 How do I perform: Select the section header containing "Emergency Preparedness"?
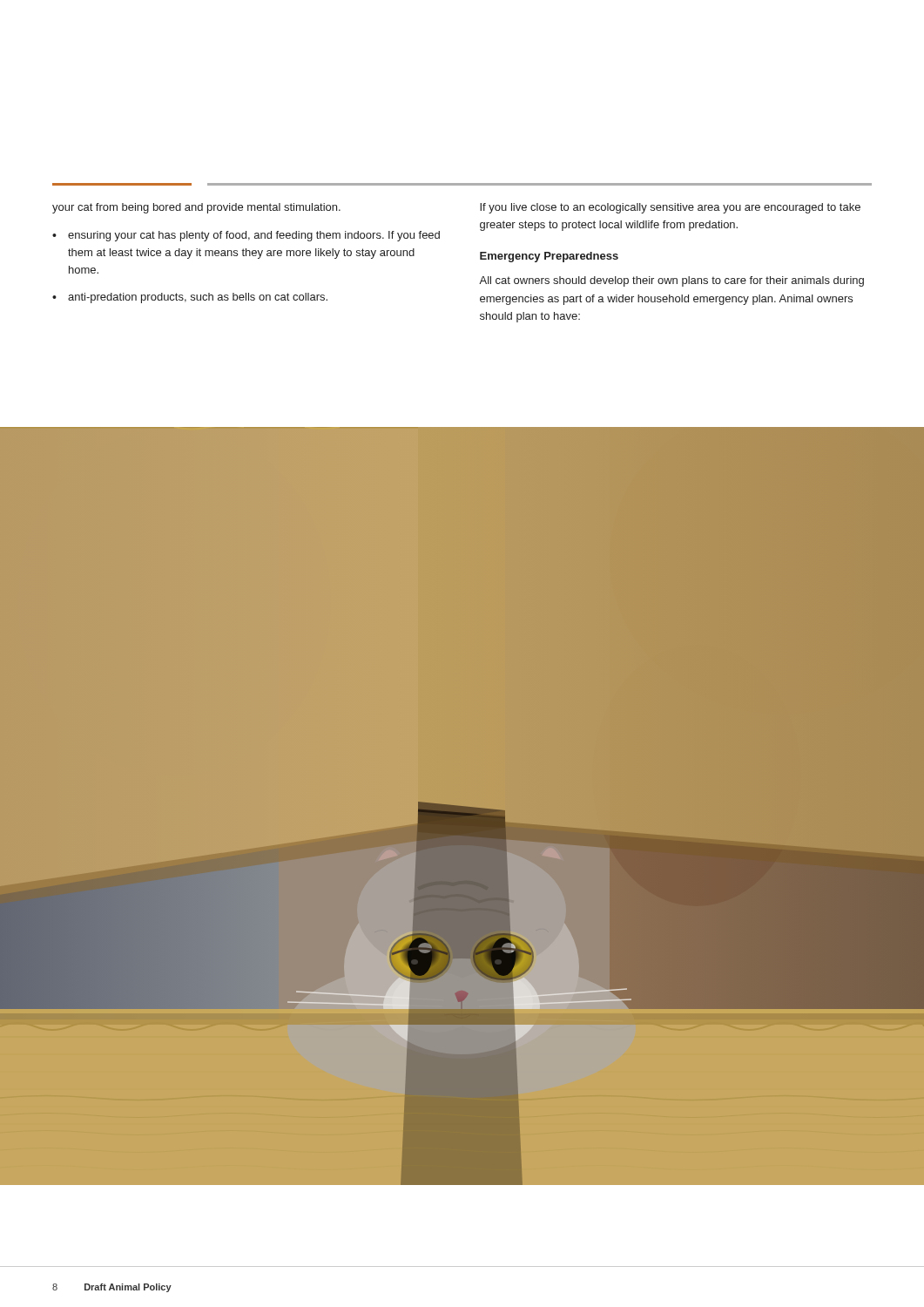549,256
